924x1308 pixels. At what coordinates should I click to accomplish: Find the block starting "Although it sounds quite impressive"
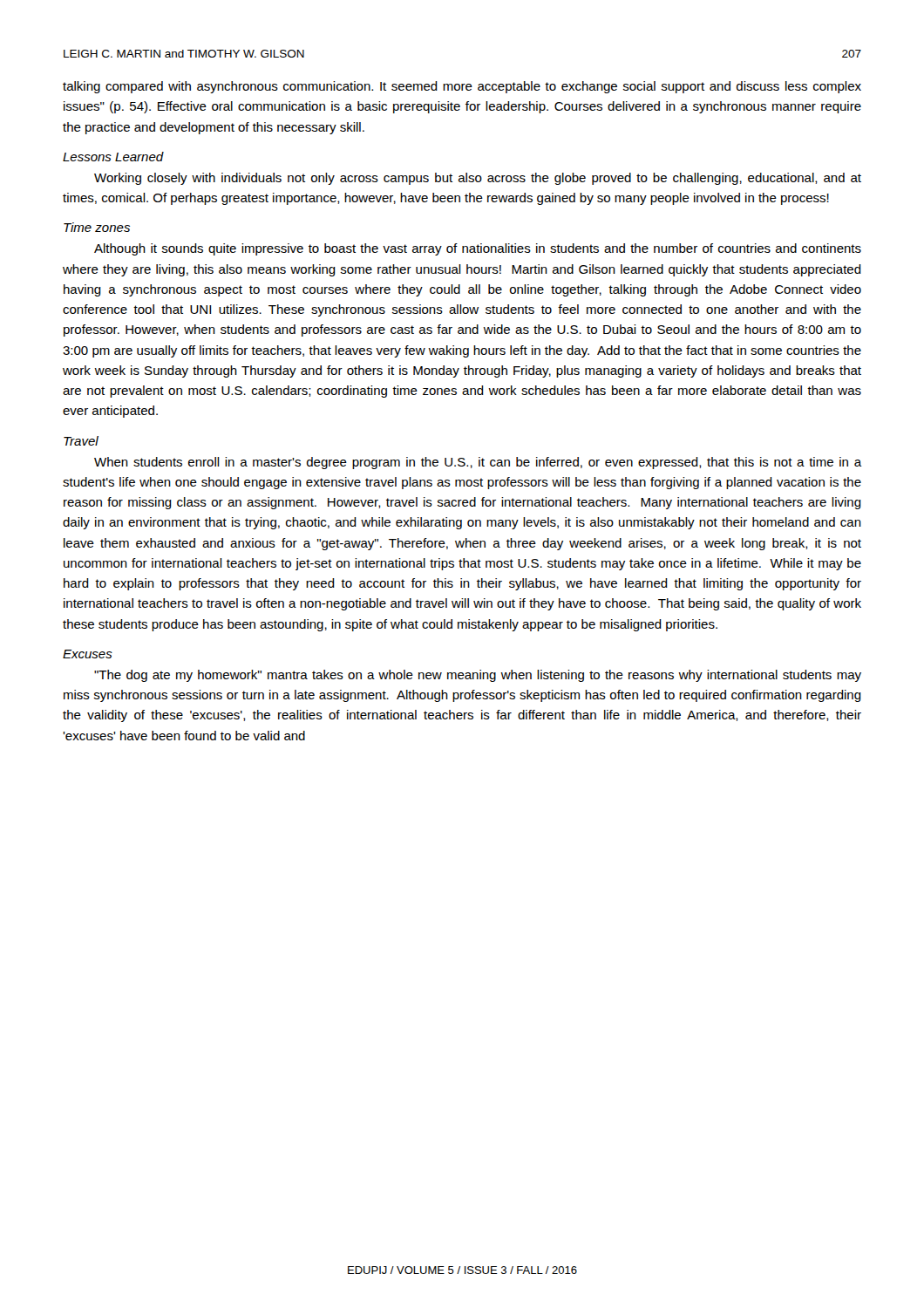click(462, 329)
